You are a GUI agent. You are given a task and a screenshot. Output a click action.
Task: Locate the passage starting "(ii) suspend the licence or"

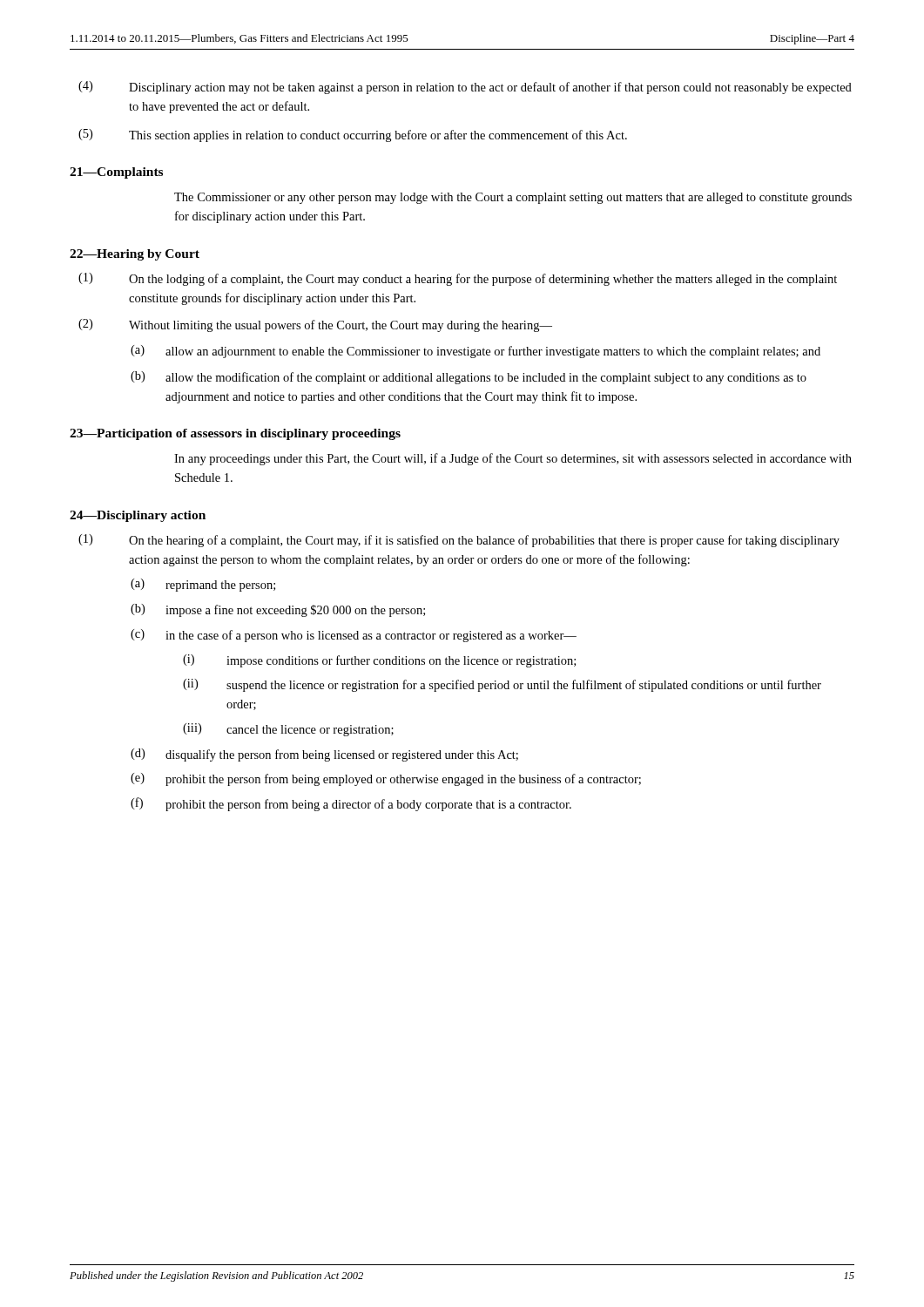(519, 695)
